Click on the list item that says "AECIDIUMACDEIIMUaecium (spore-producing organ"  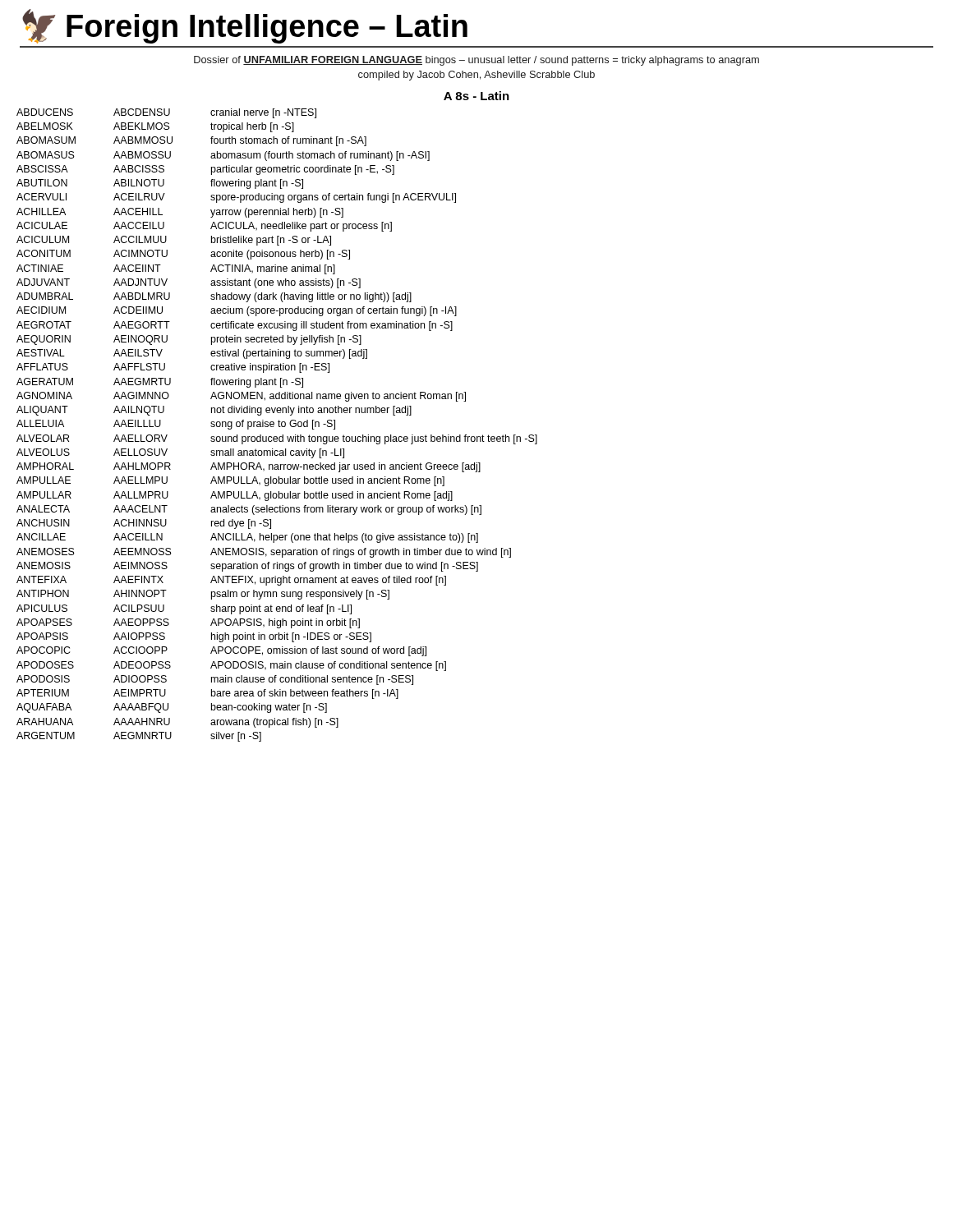(237, 311)
